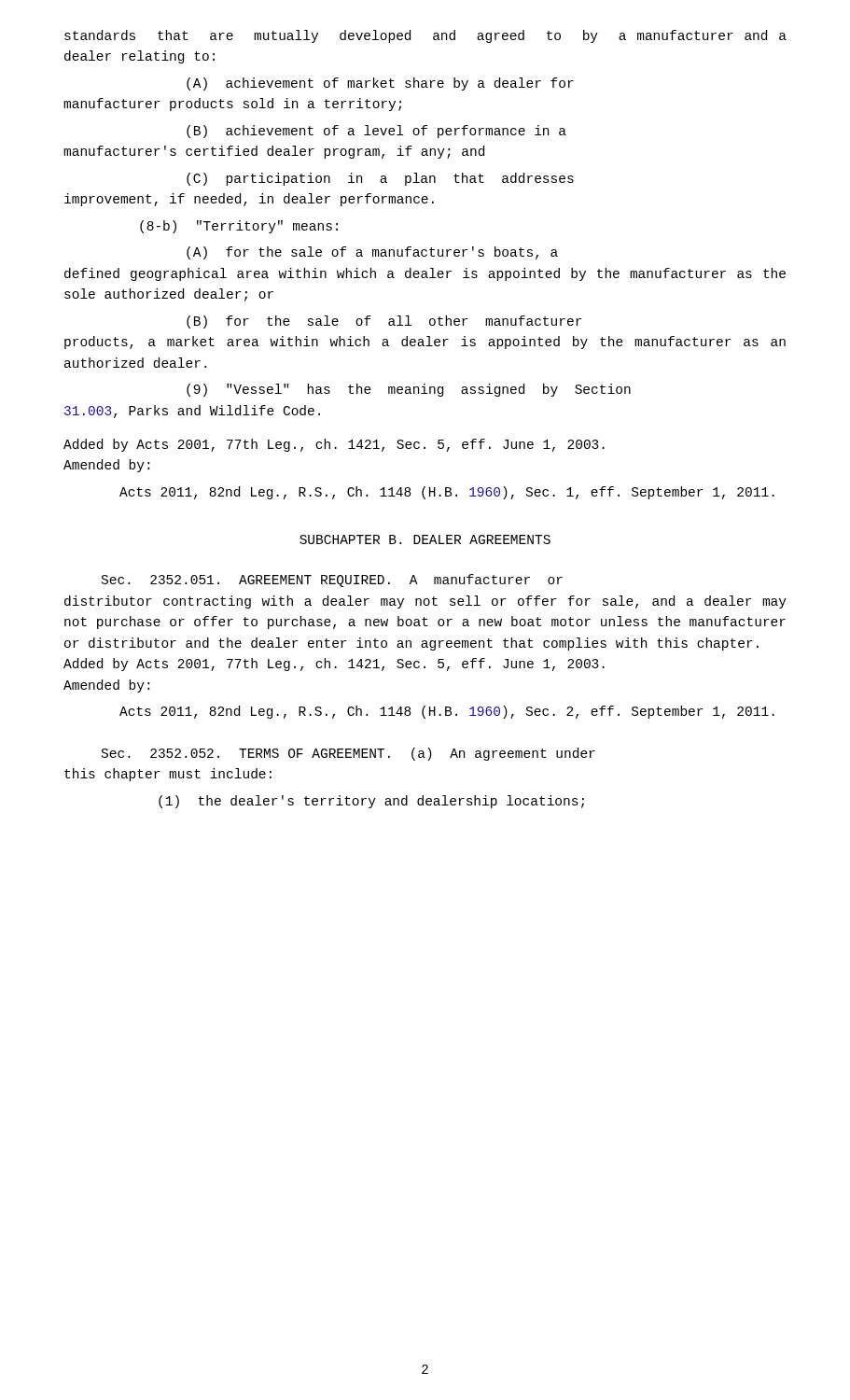Find the text starting "(C) participation in a plan that addresses"

click(319, 188)
